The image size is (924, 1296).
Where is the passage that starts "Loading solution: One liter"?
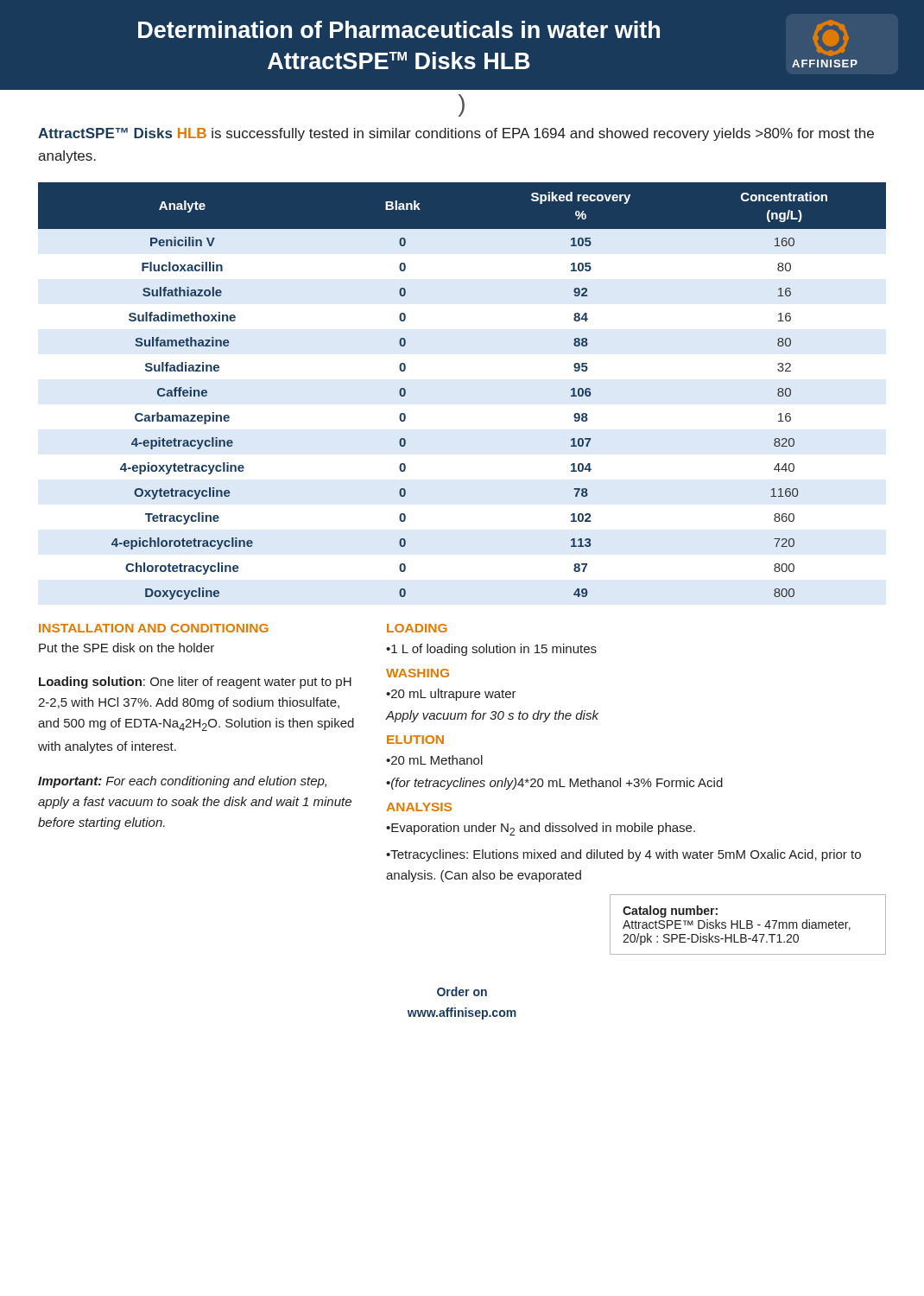pos(196,714)
